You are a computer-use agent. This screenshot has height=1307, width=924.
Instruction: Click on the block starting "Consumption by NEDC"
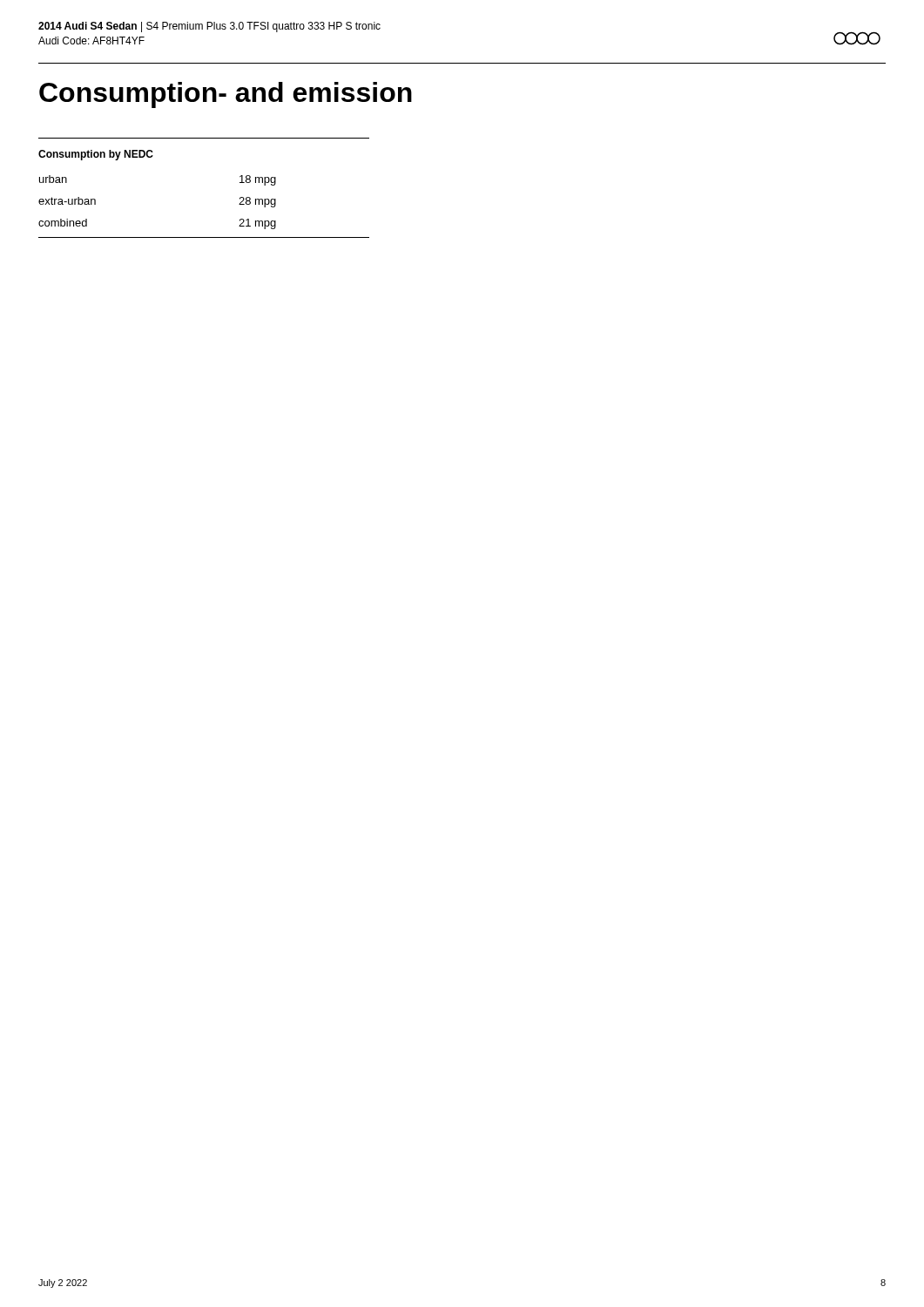(x=96, y=154)
